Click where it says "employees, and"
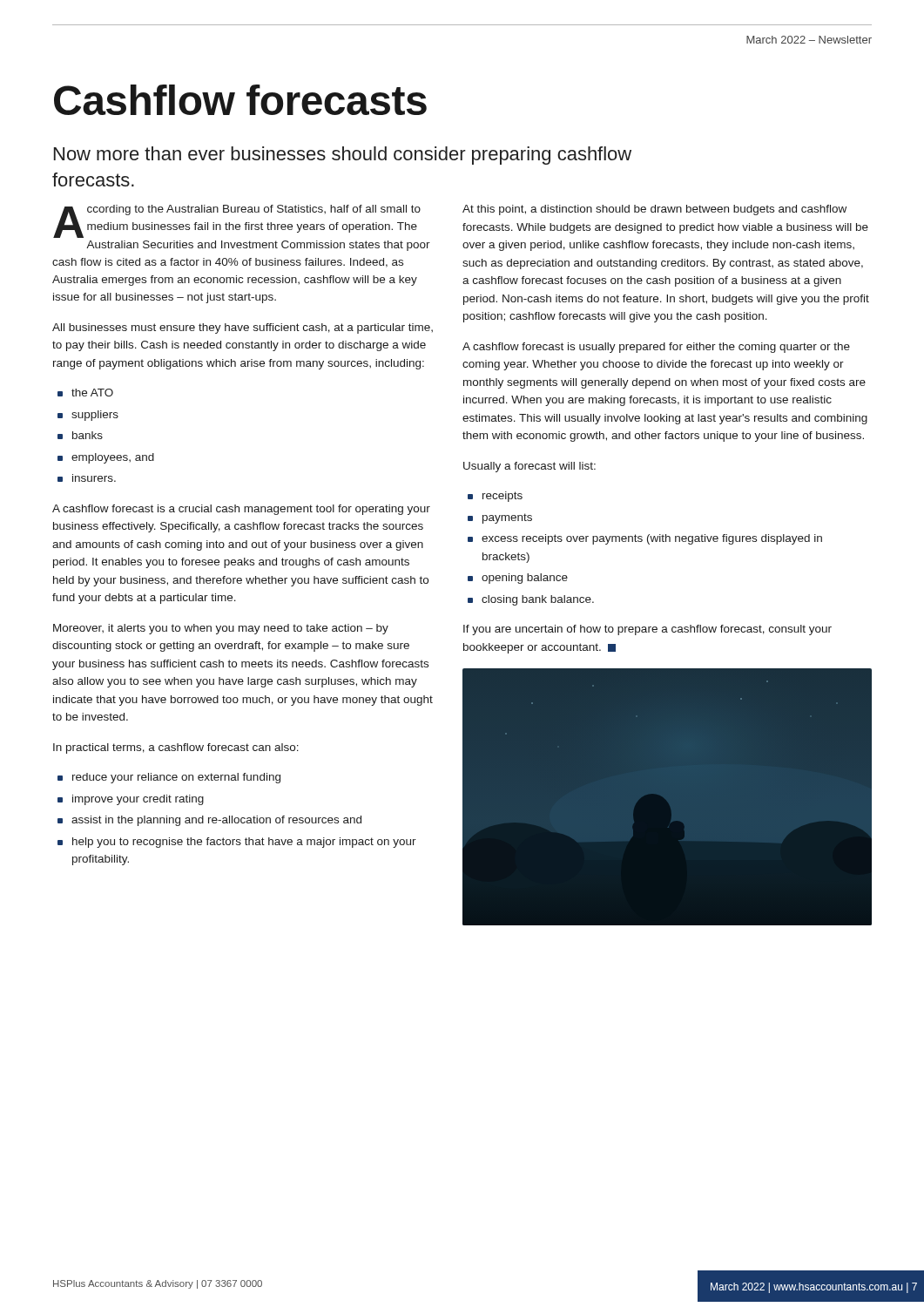 113,457
